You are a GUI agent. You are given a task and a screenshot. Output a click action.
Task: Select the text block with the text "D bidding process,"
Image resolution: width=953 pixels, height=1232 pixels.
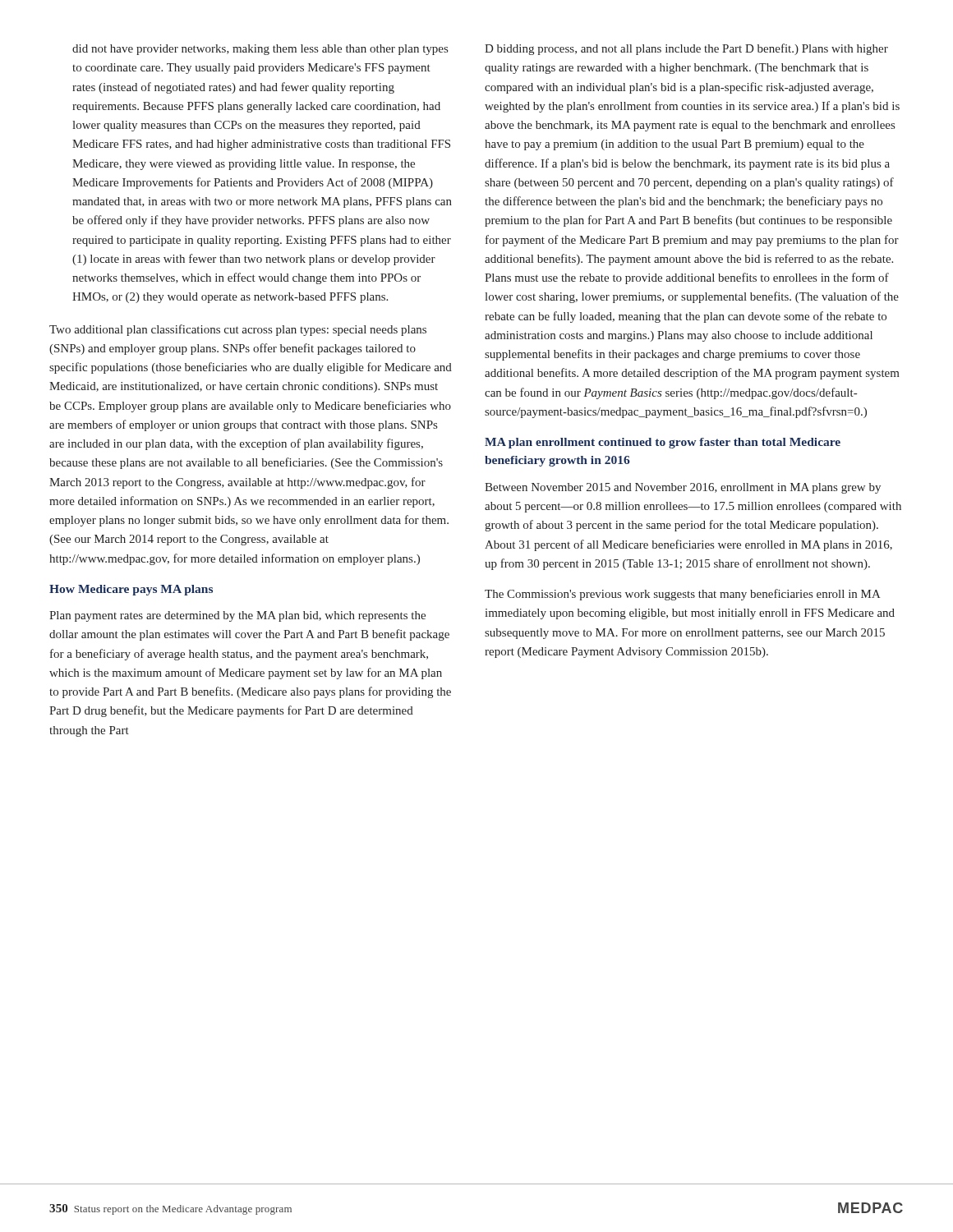click(694, 230)
